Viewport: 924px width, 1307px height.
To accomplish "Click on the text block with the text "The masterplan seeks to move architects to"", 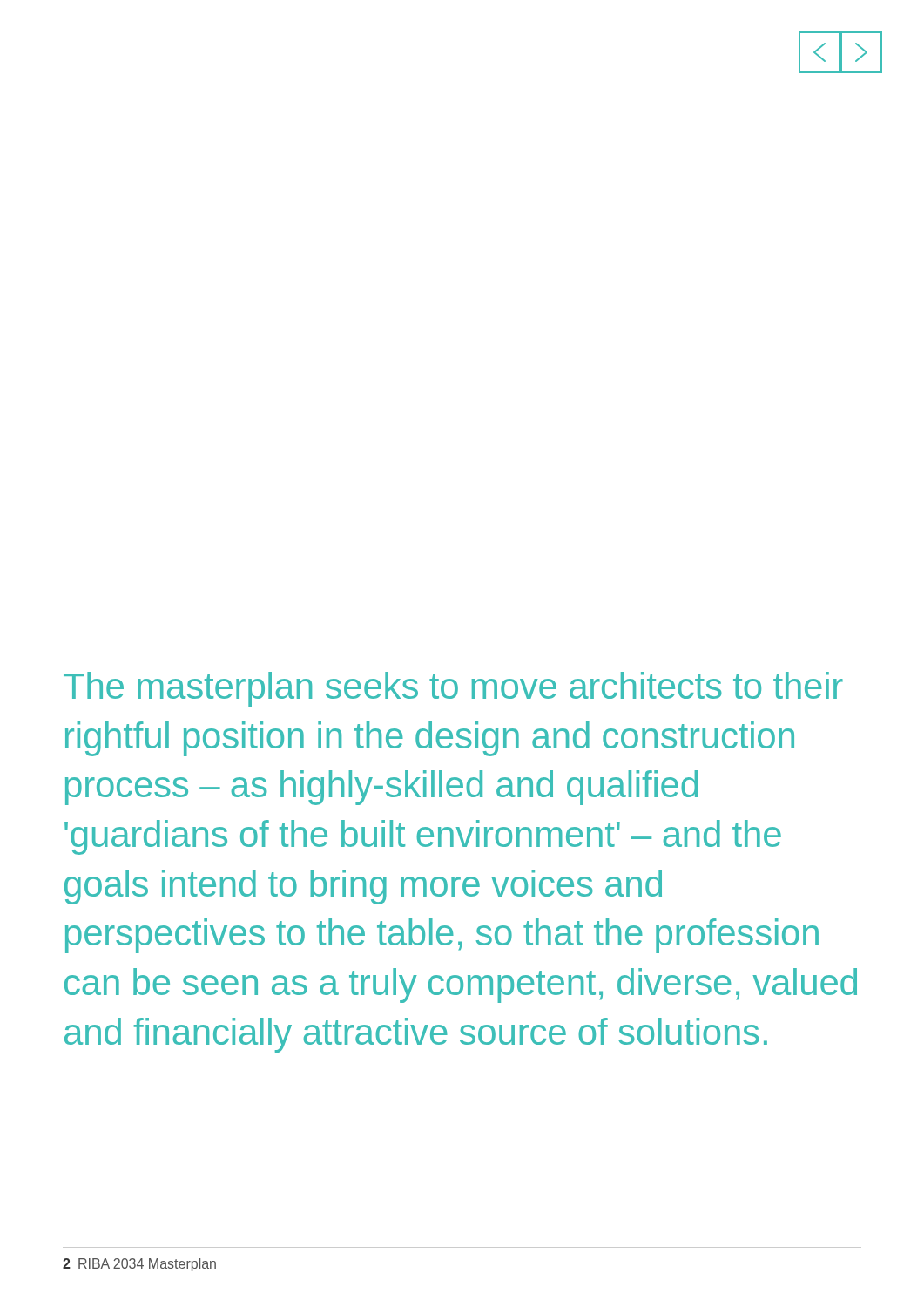I will pos(461,859).
